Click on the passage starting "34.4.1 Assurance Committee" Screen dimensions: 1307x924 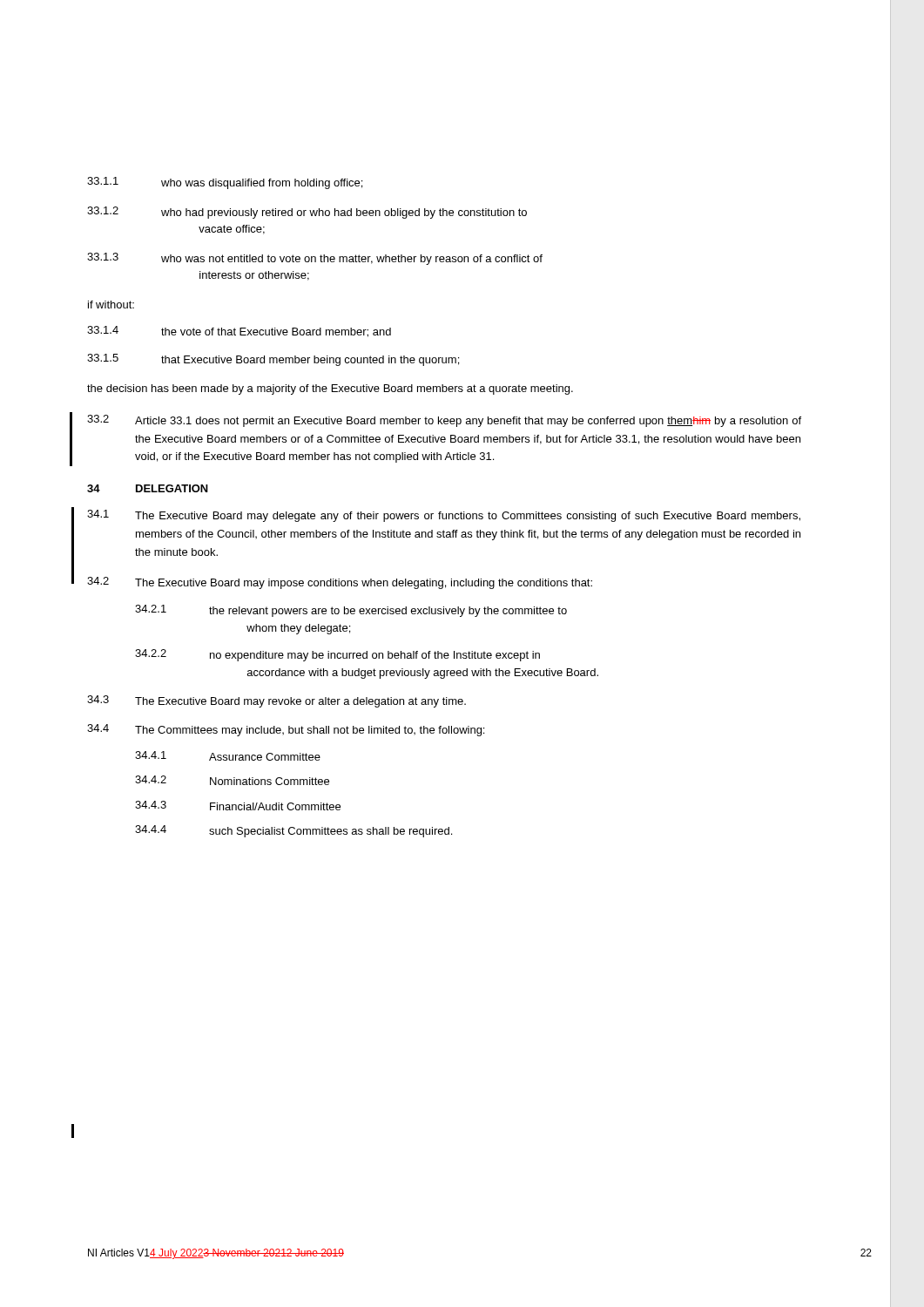point(228,756)
